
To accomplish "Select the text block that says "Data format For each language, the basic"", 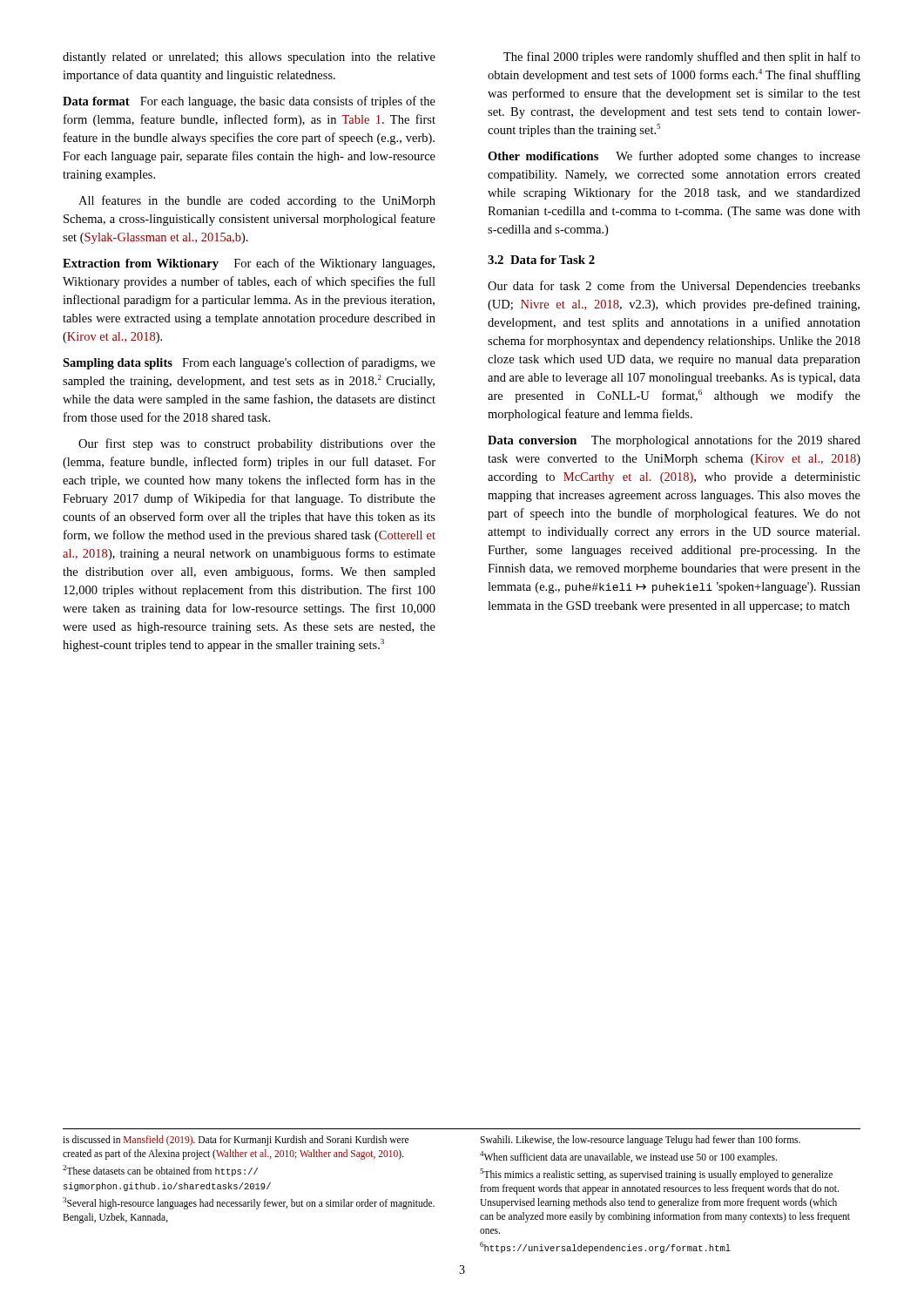I will (x=249, y=138).
